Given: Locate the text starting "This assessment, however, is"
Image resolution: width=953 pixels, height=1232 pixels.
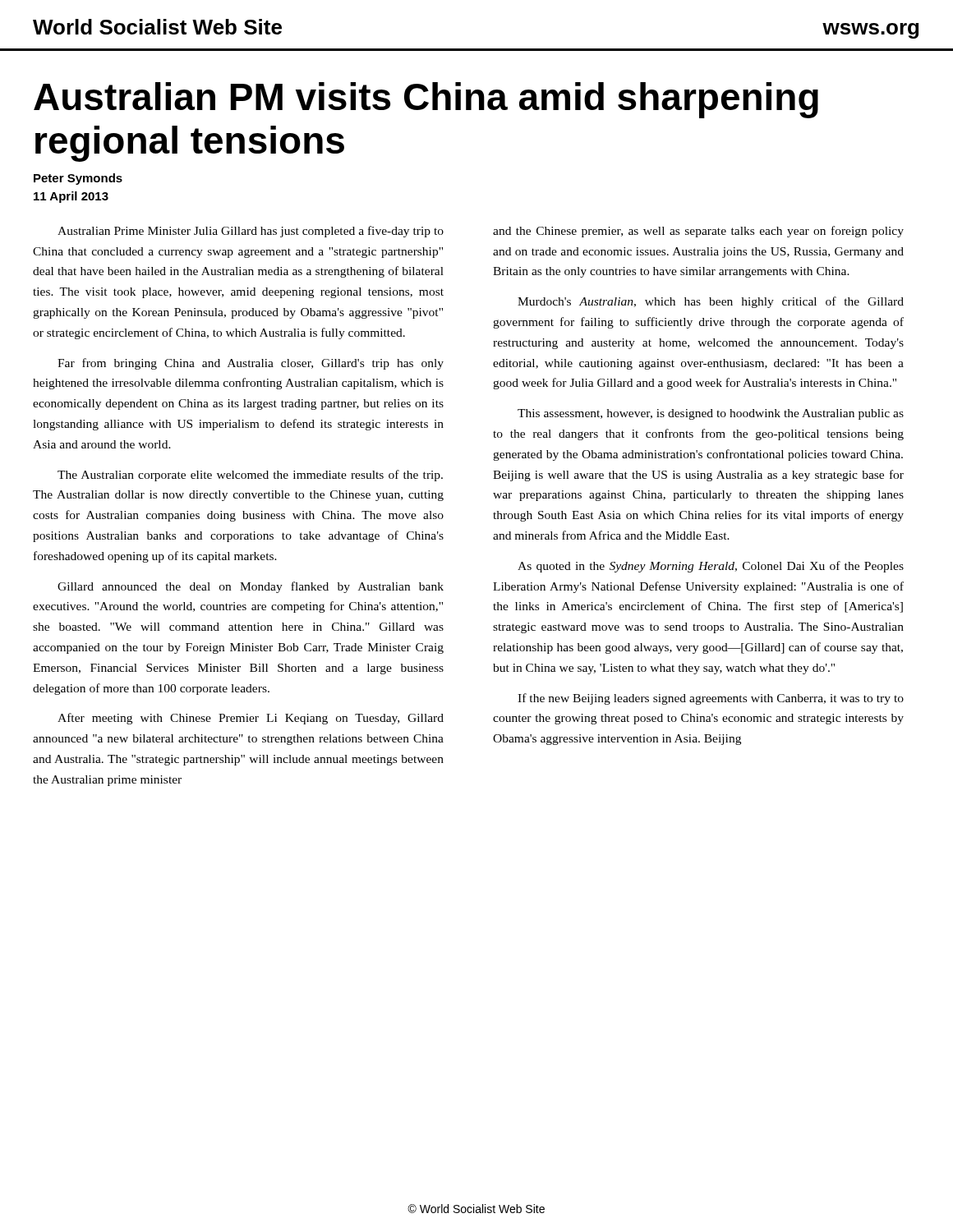Looking at the screenshot, I should pyautogui.click(x=698, y=475).
